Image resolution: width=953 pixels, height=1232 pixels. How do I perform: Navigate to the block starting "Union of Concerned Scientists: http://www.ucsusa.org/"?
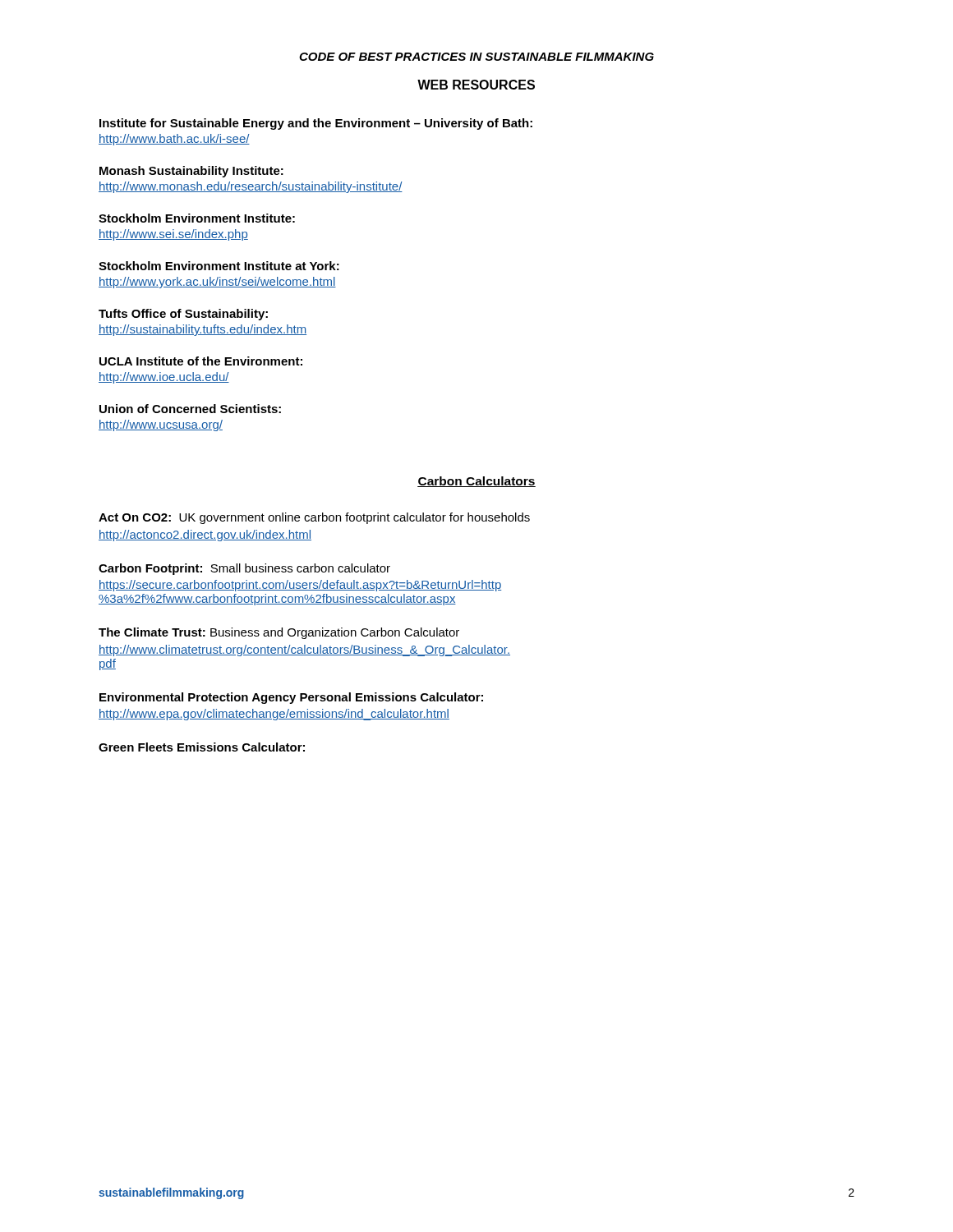point(190,409)
